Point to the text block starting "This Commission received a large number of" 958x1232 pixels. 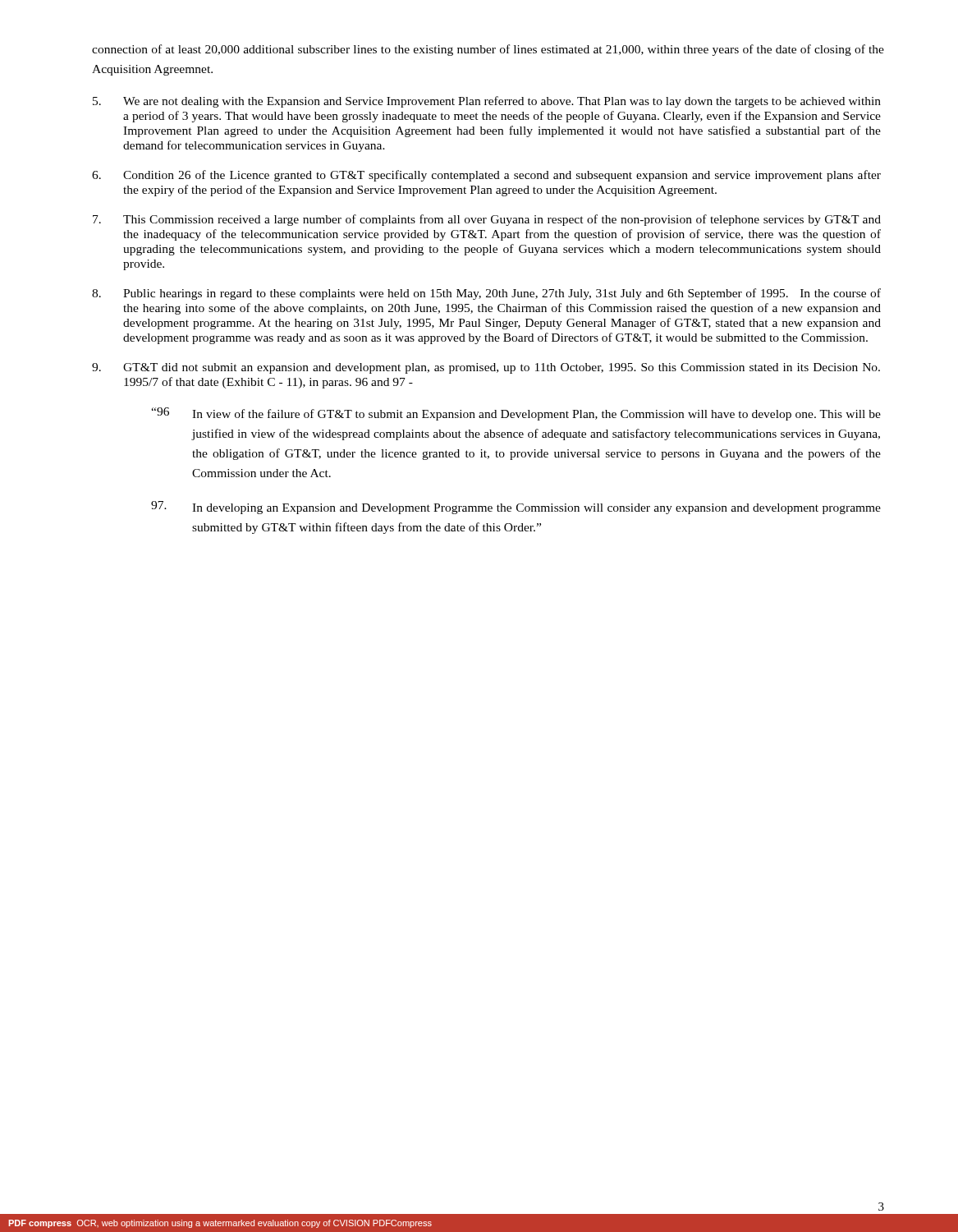point(486,241)
